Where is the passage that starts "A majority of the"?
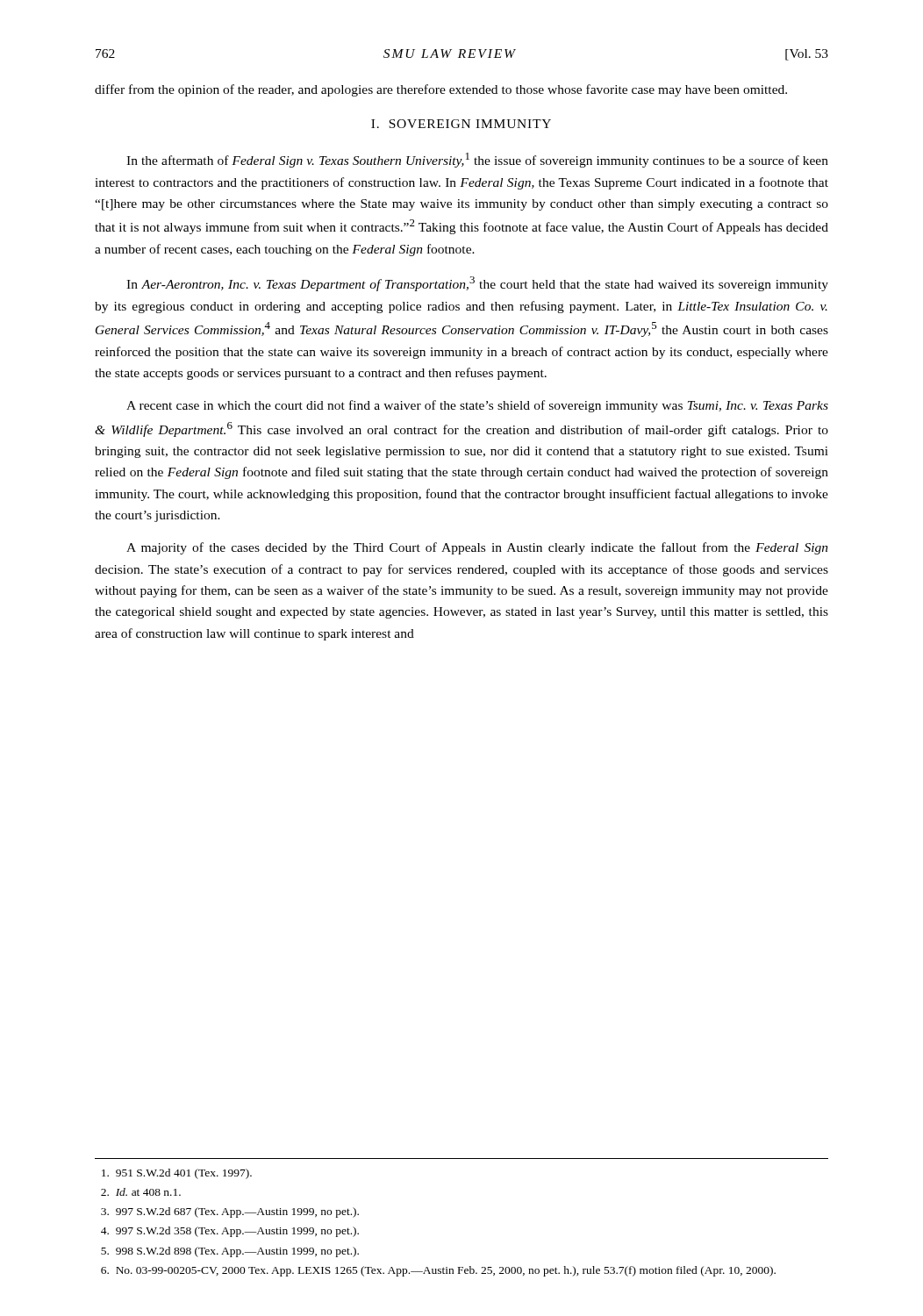The width and height of the screenshot is (923, 1316). tap(462, 590)
